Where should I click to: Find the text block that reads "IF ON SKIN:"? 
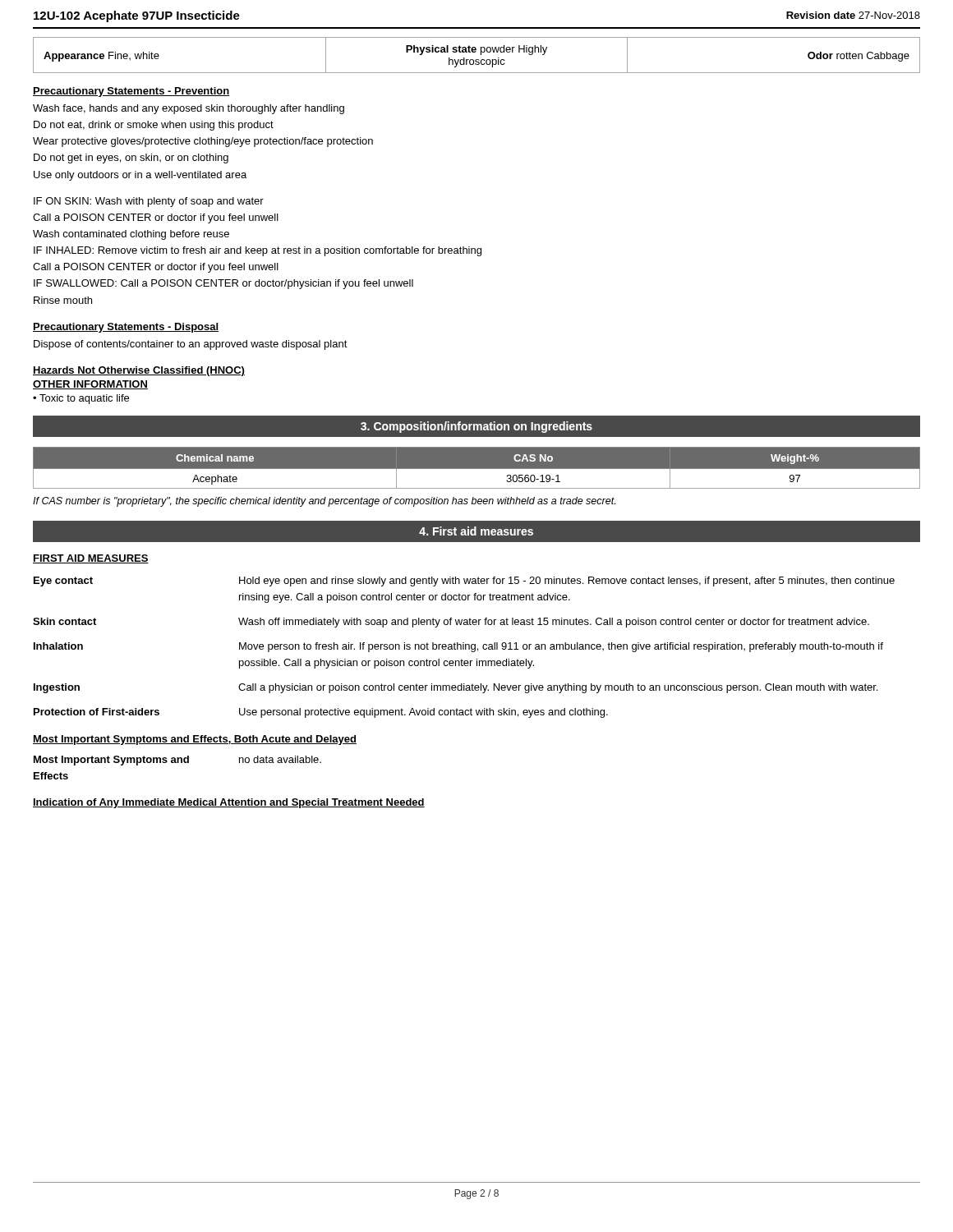pos(258,250)
